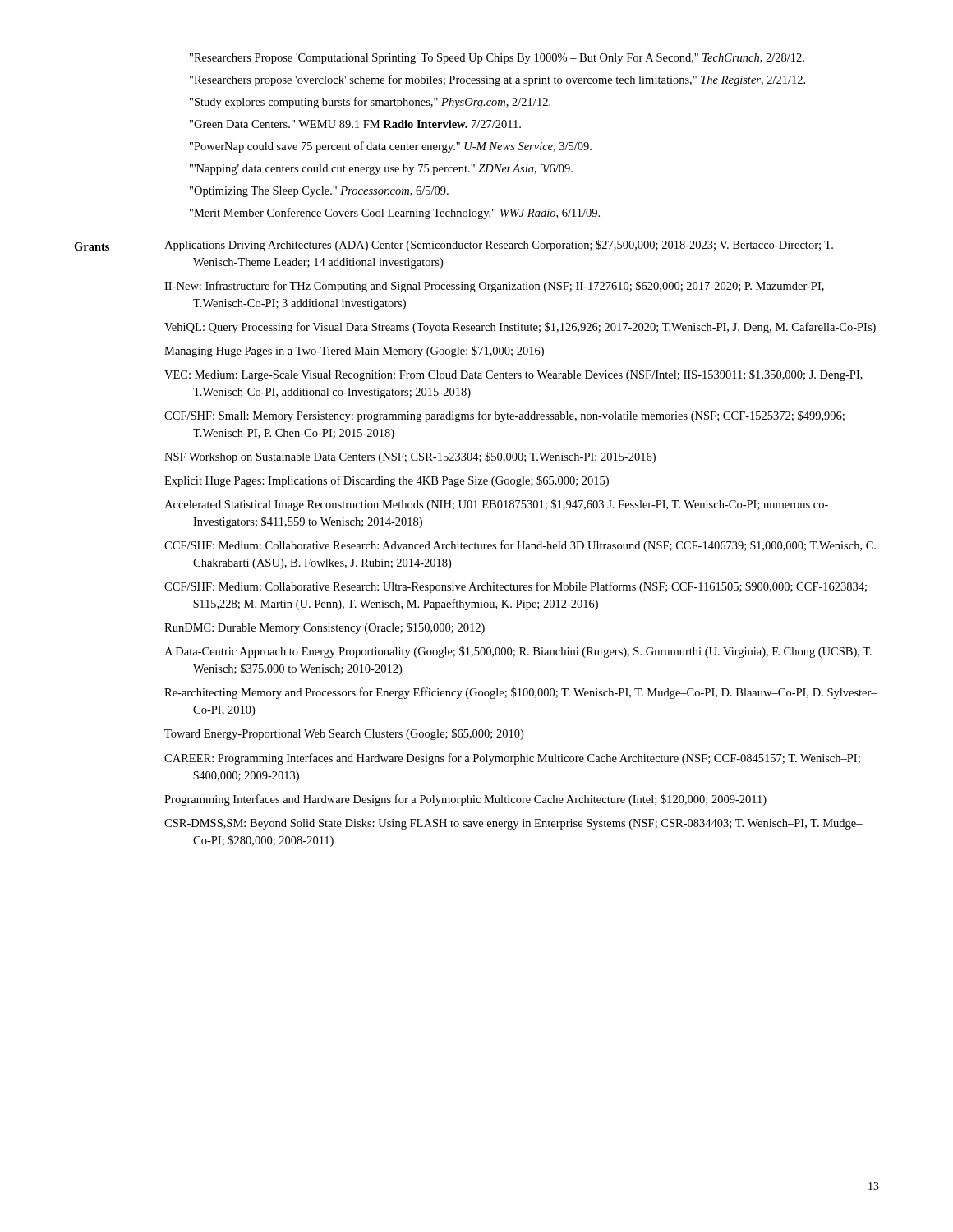Click where it says "RunDMC: Durable Memory Consistency (Oracle; $150,000; 2012)"
Screen dimensions: 1232x953
[x=325, y=628]
